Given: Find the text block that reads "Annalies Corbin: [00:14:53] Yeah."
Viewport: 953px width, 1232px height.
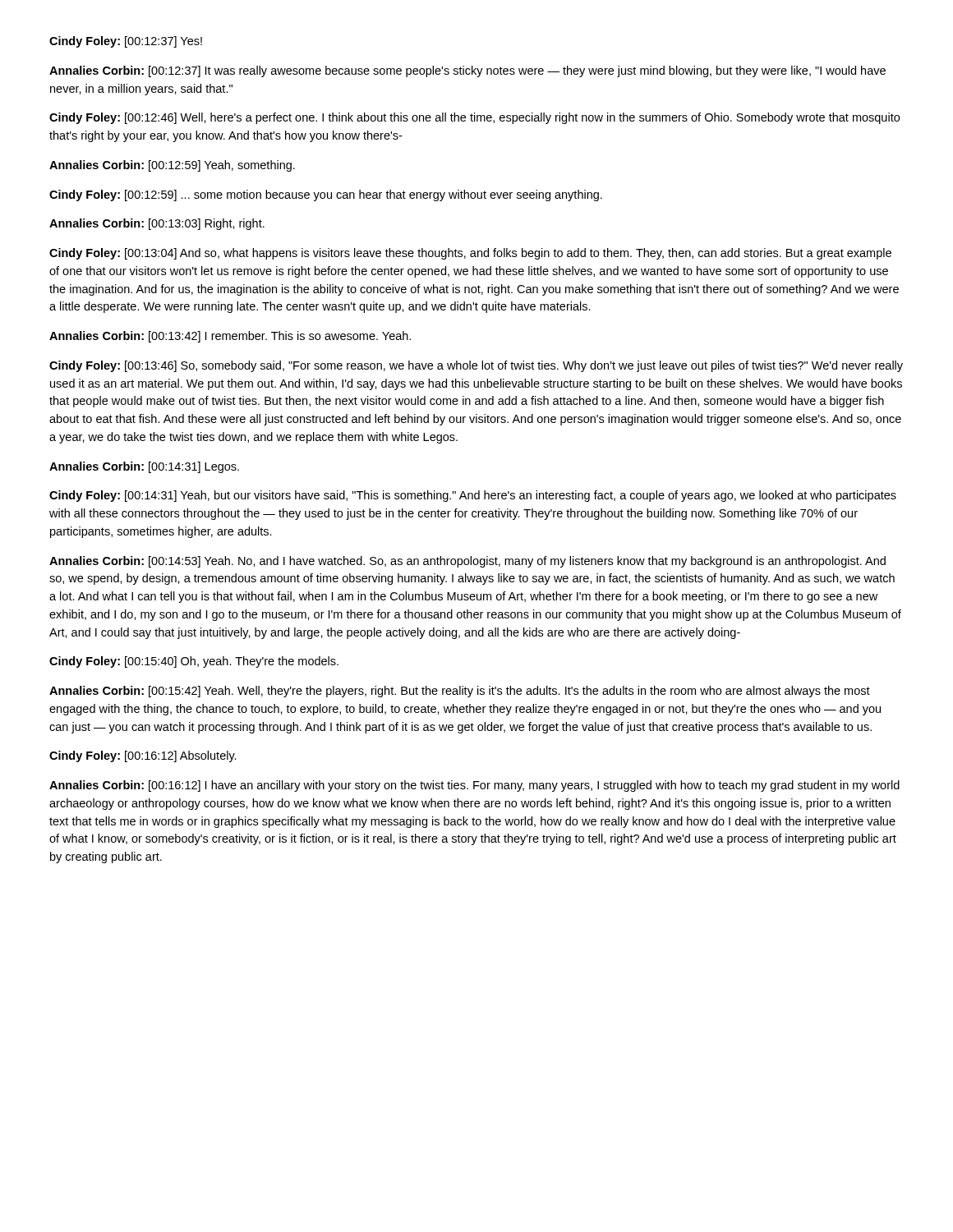Looking at the screenshot, I should pos(475,596).
